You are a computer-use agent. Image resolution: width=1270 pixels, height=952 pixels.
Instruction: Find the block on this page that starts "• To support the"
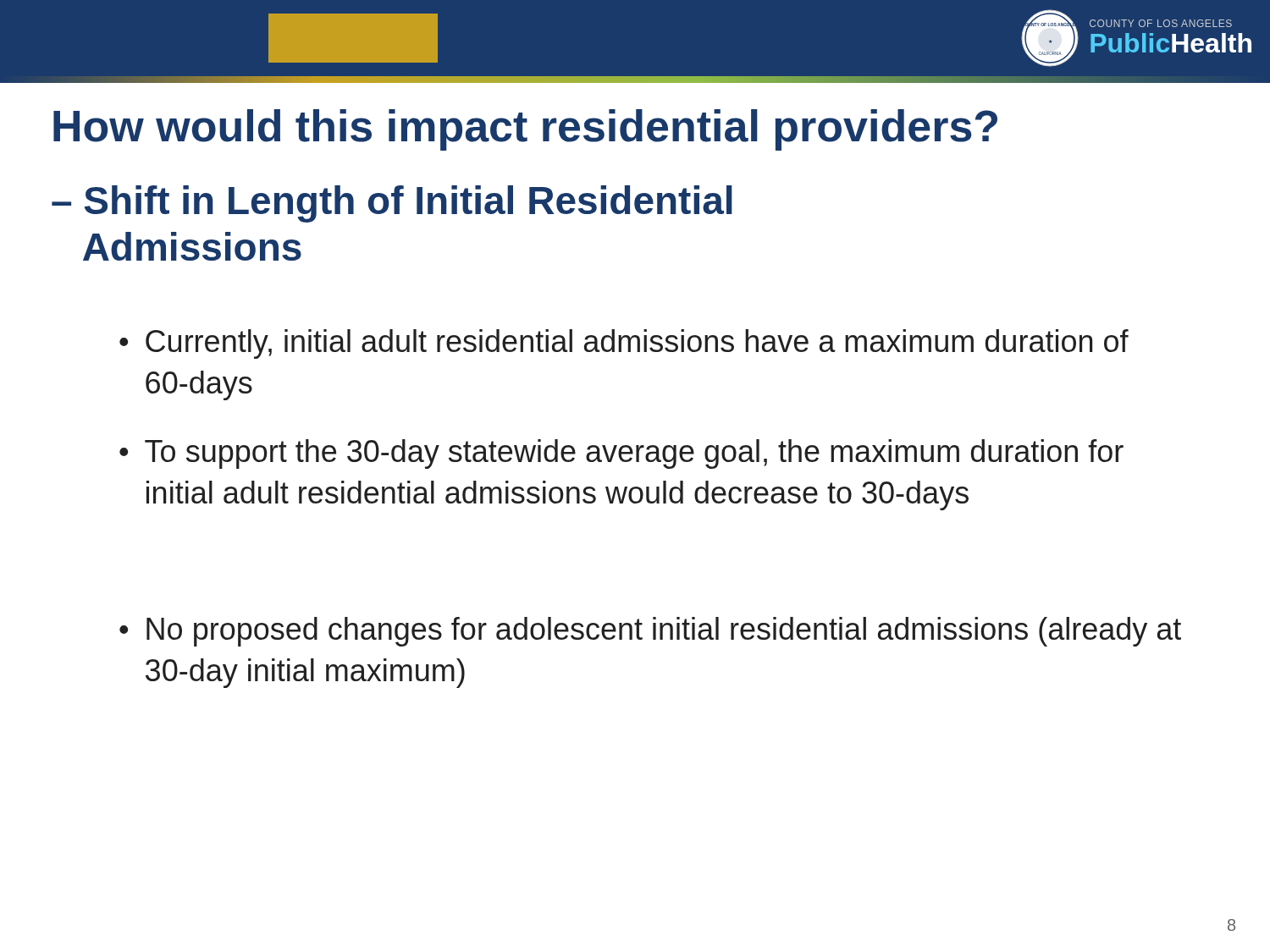pyautogui.click(x=652, y=473)
